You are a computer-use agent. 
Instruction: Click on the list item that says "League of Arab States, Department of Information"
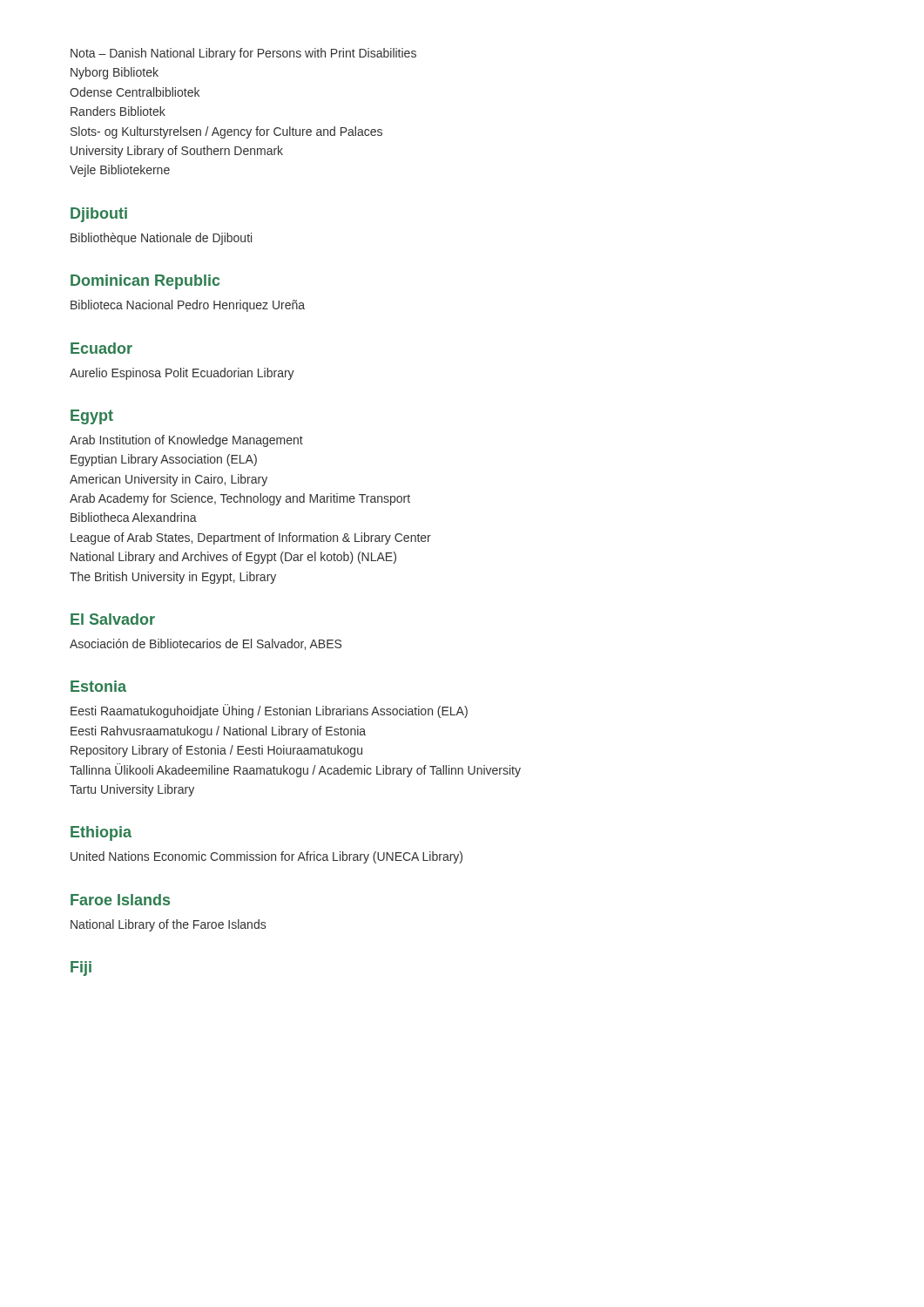coord(250,538)
